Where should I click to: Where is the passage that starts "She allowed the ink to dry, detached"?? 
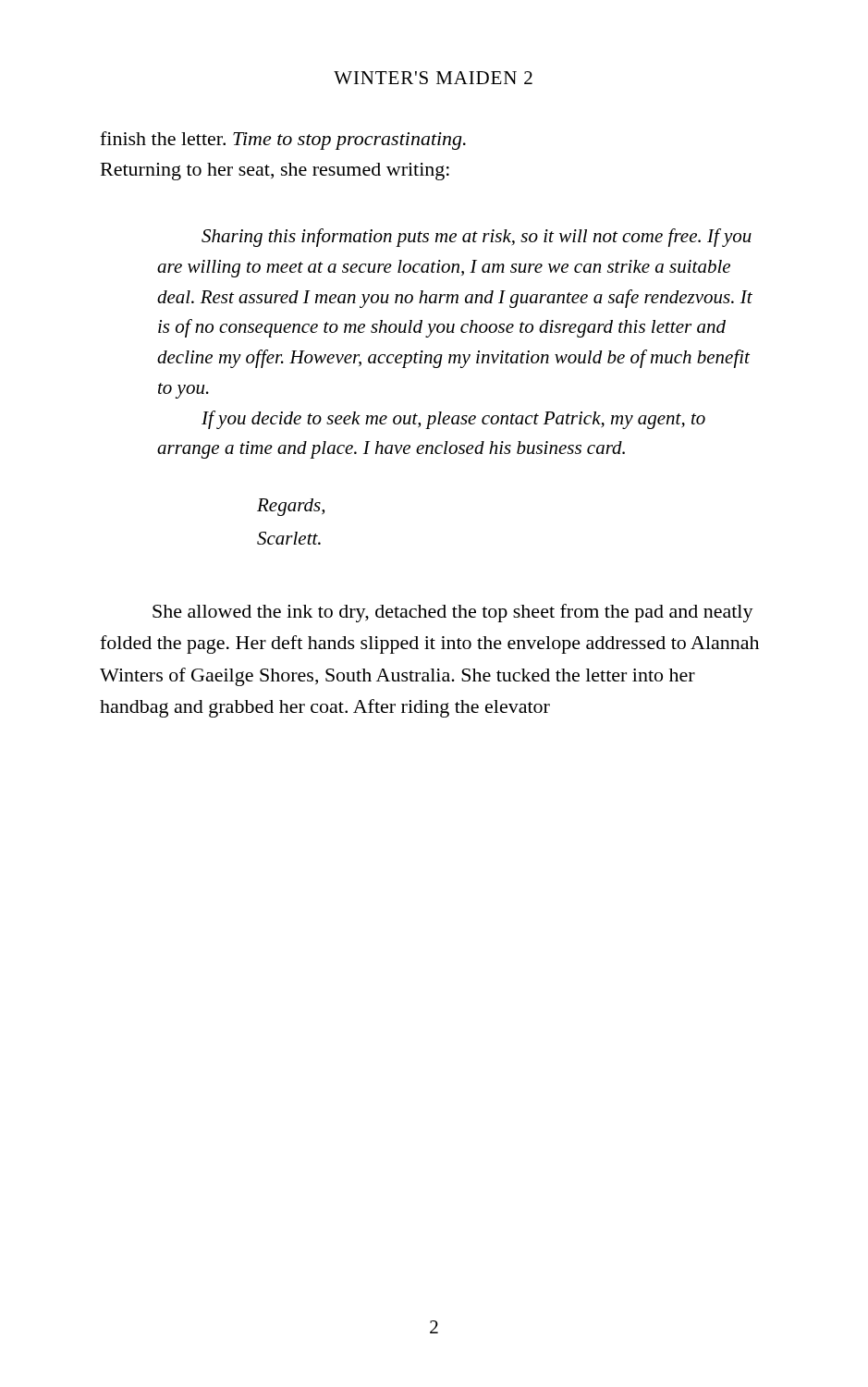pyautogui.click(x=430, y=658)
